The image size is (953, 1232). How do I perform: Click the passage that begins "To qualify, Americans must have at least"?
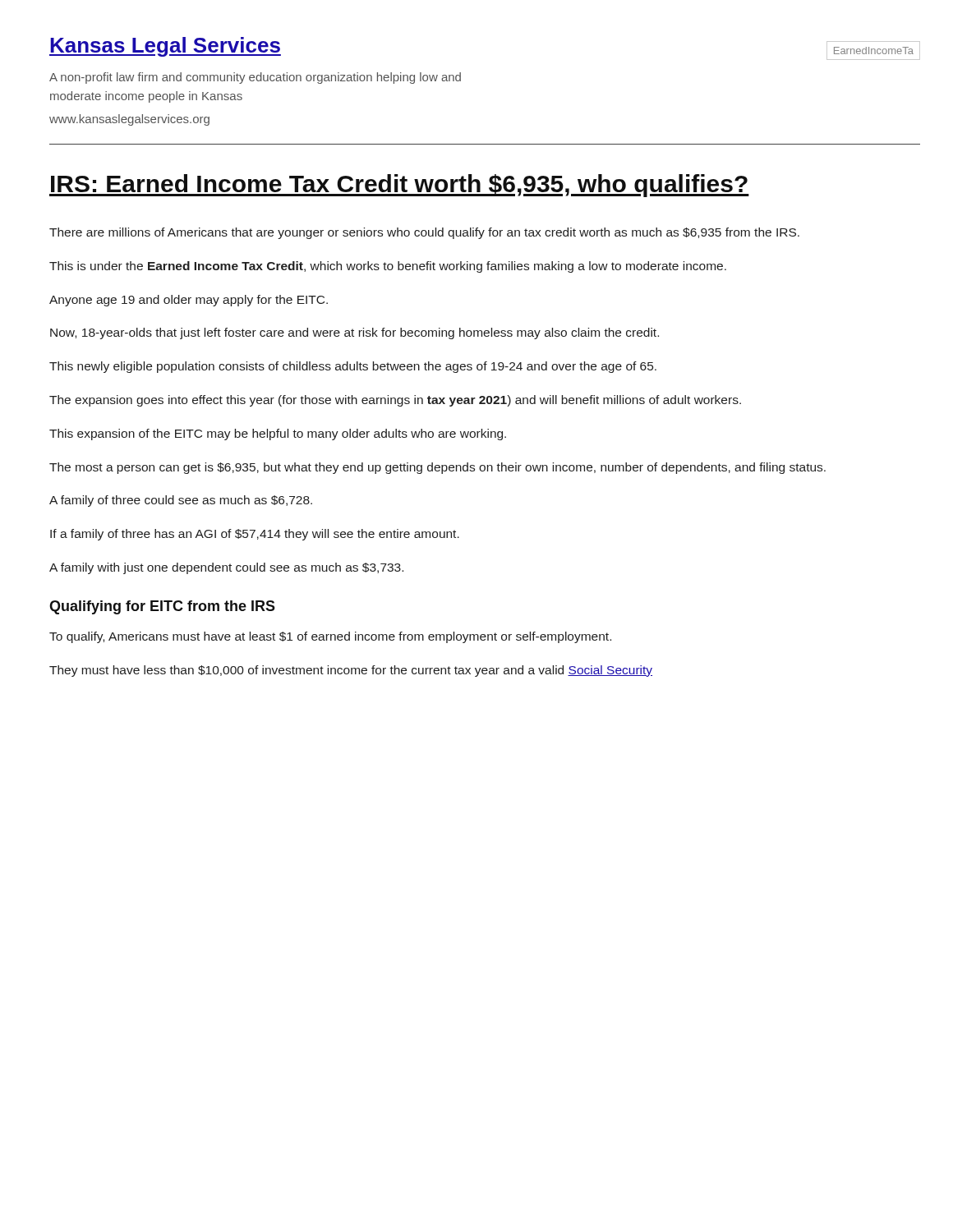click(x=331, y=636)
